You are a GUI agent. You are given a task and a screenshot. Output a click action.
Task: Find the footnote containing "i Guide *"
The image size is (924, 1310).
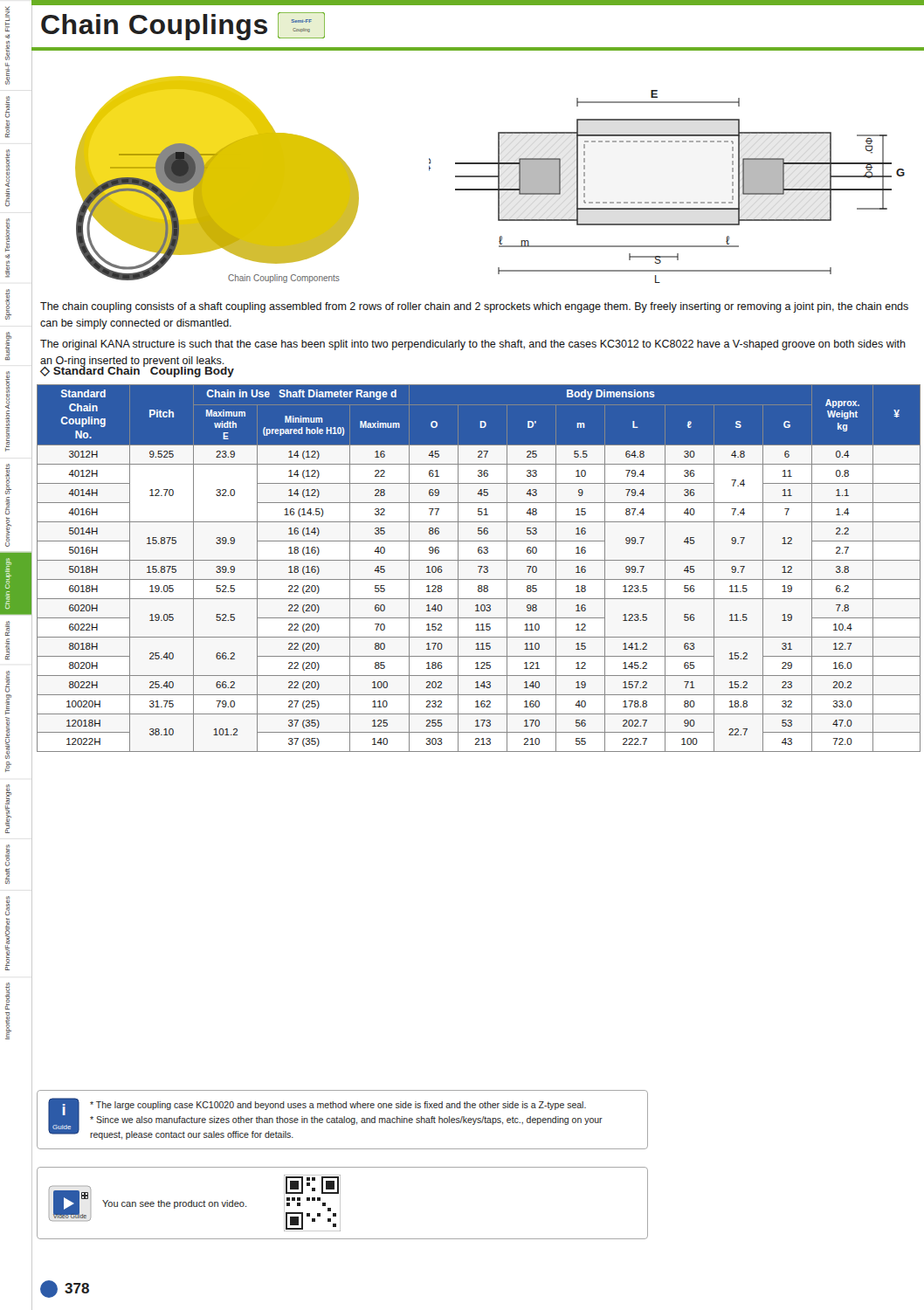click(342, 1120)
